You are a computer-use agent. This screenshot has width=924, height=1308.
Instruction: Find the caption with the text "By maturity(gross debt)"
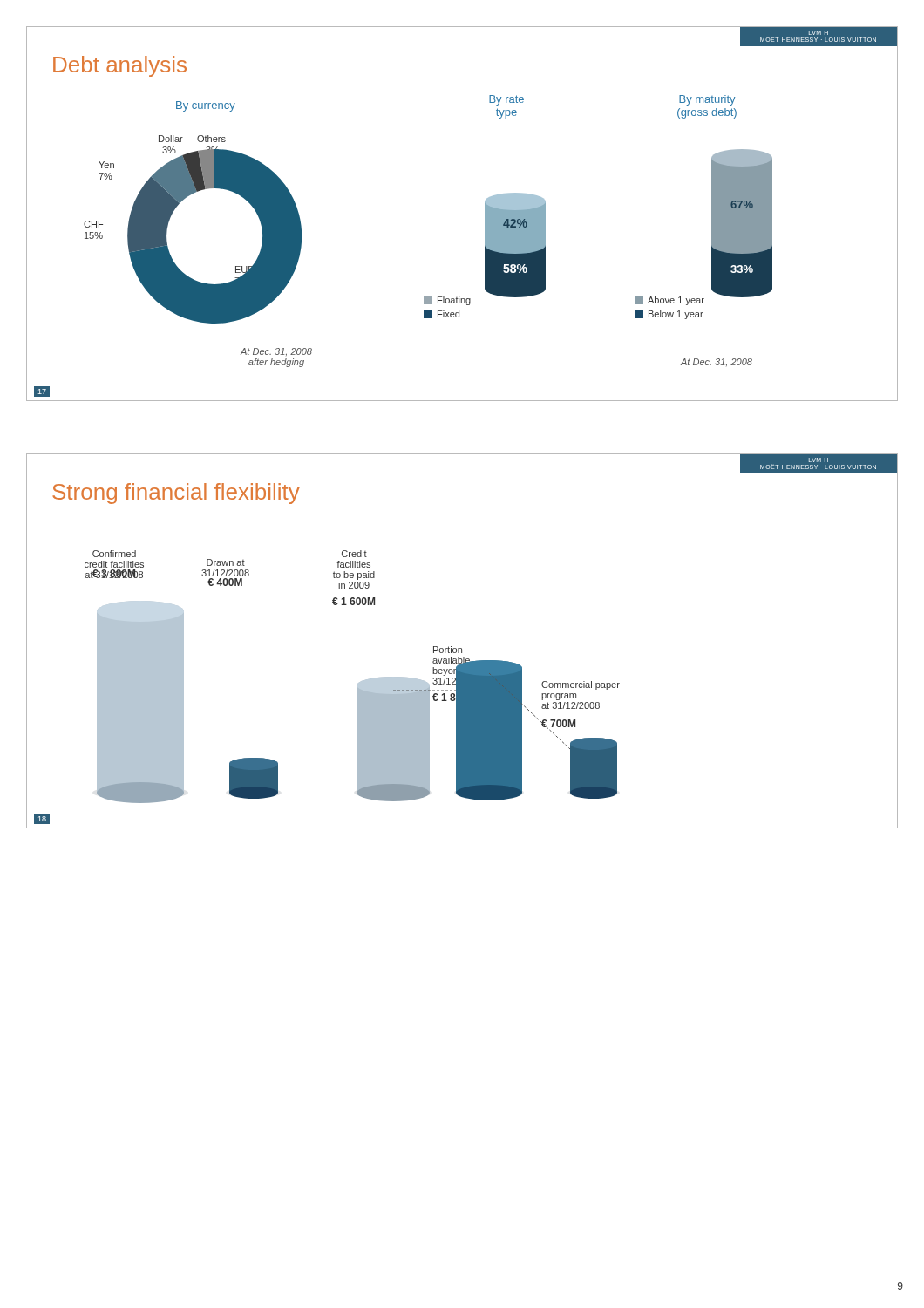pyautogui.click(x=707, y=106)
